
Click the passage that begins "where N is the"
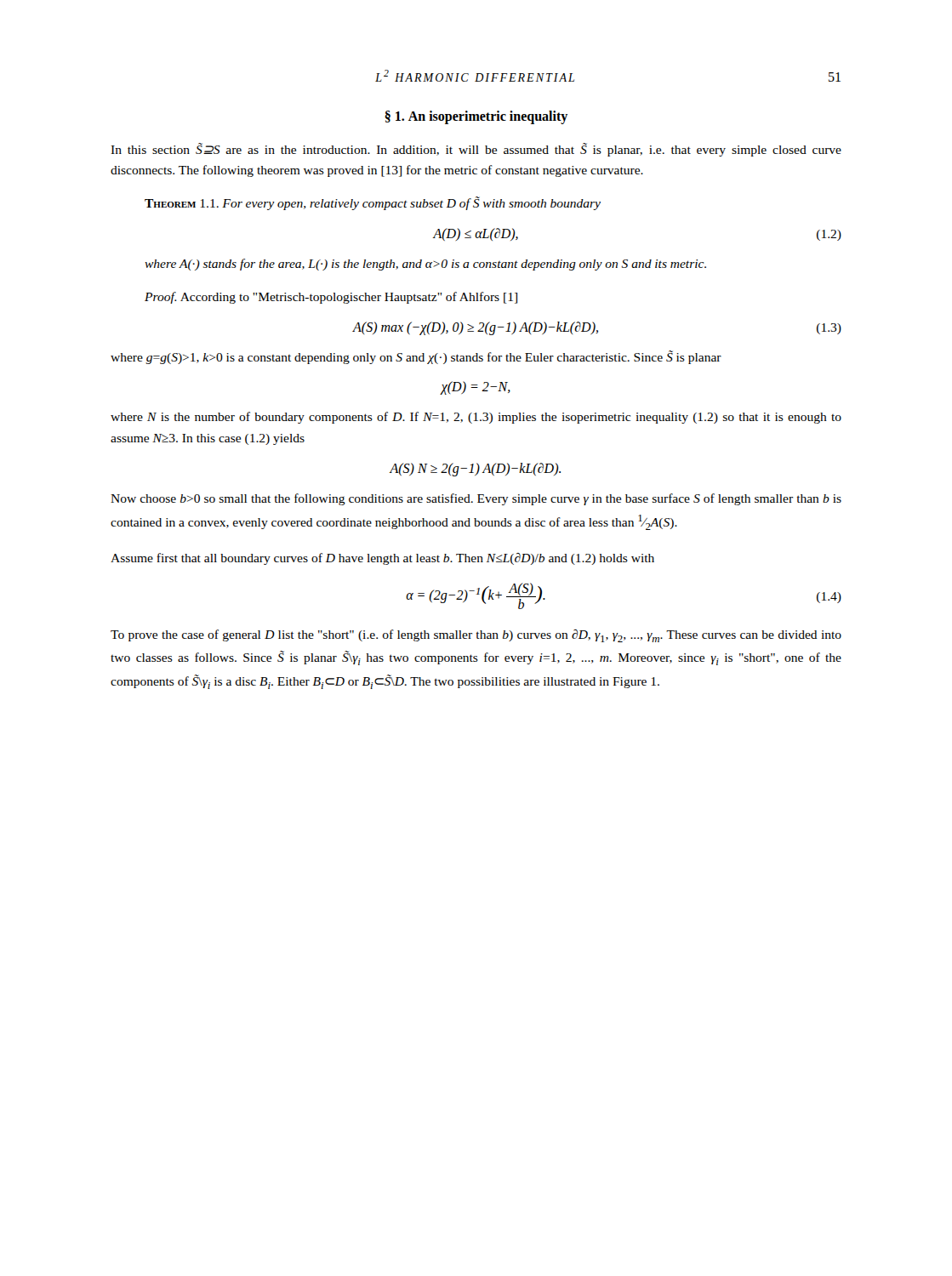click(x=476, y=427)
